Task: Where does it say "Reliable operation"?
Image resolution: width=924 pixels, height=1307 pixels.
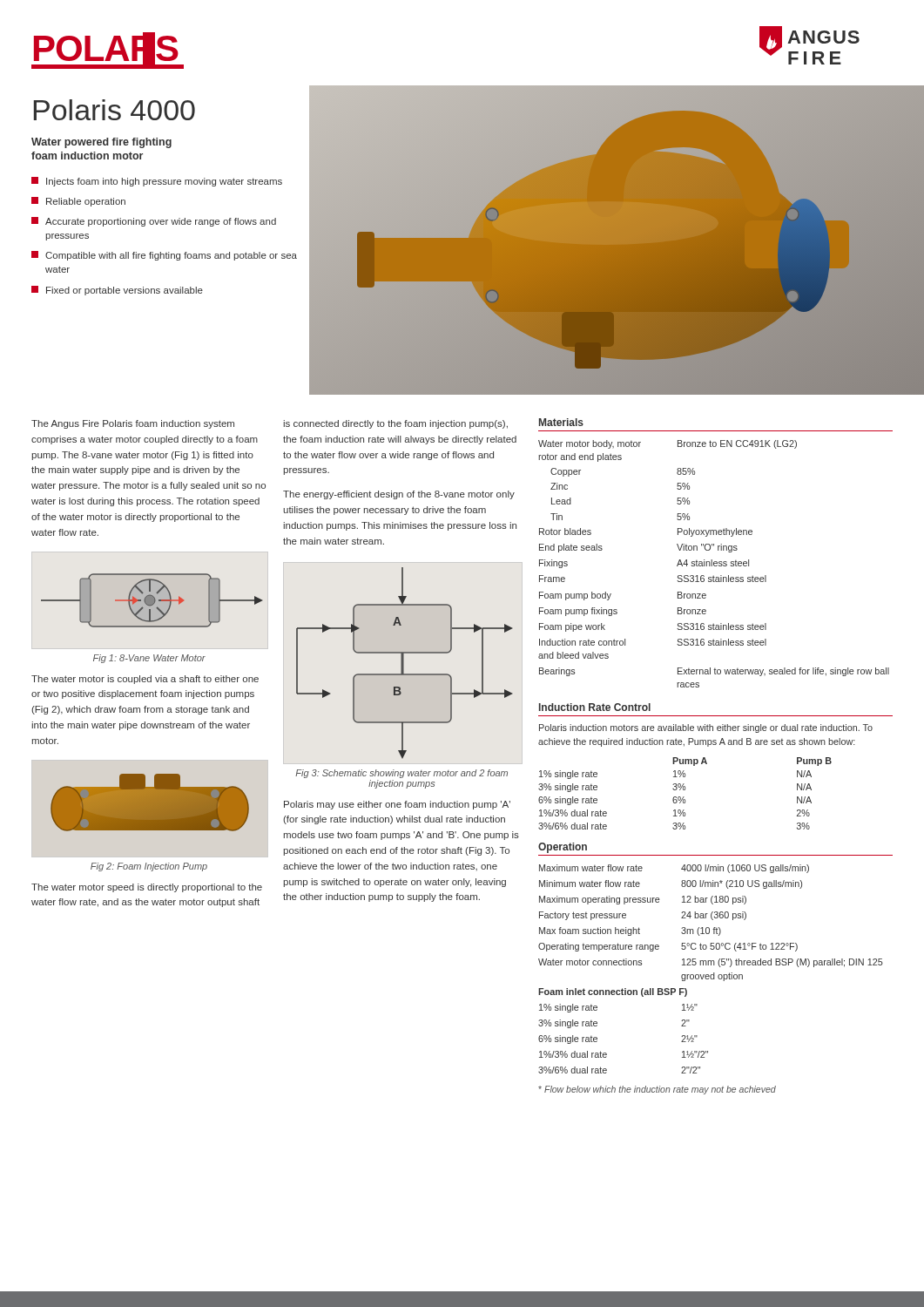Action: pyautogui.click(x=79, y=201)
